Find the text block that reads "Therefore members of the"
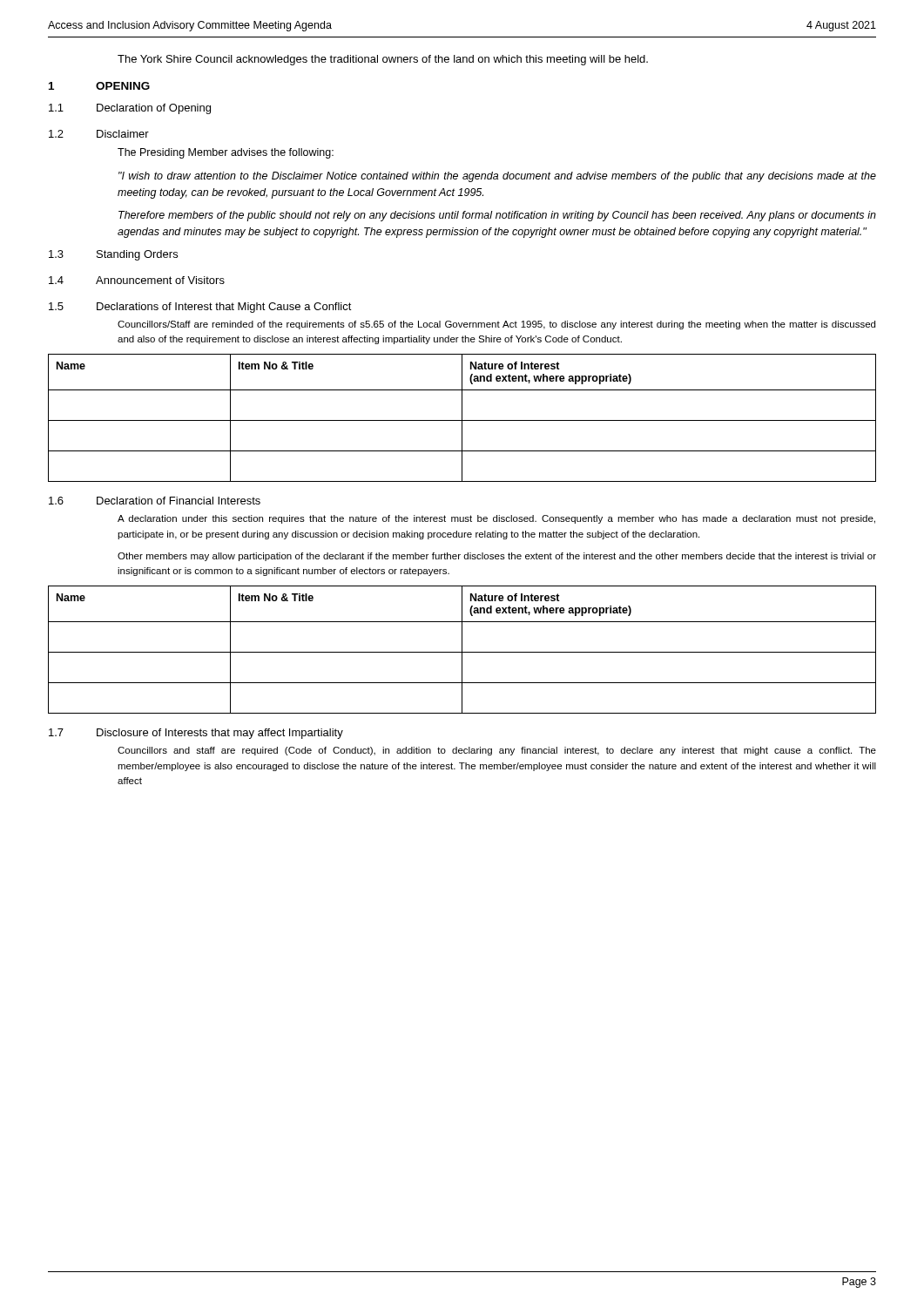Viewport: 924px width, 1307px height. click(x=497, y=224)
